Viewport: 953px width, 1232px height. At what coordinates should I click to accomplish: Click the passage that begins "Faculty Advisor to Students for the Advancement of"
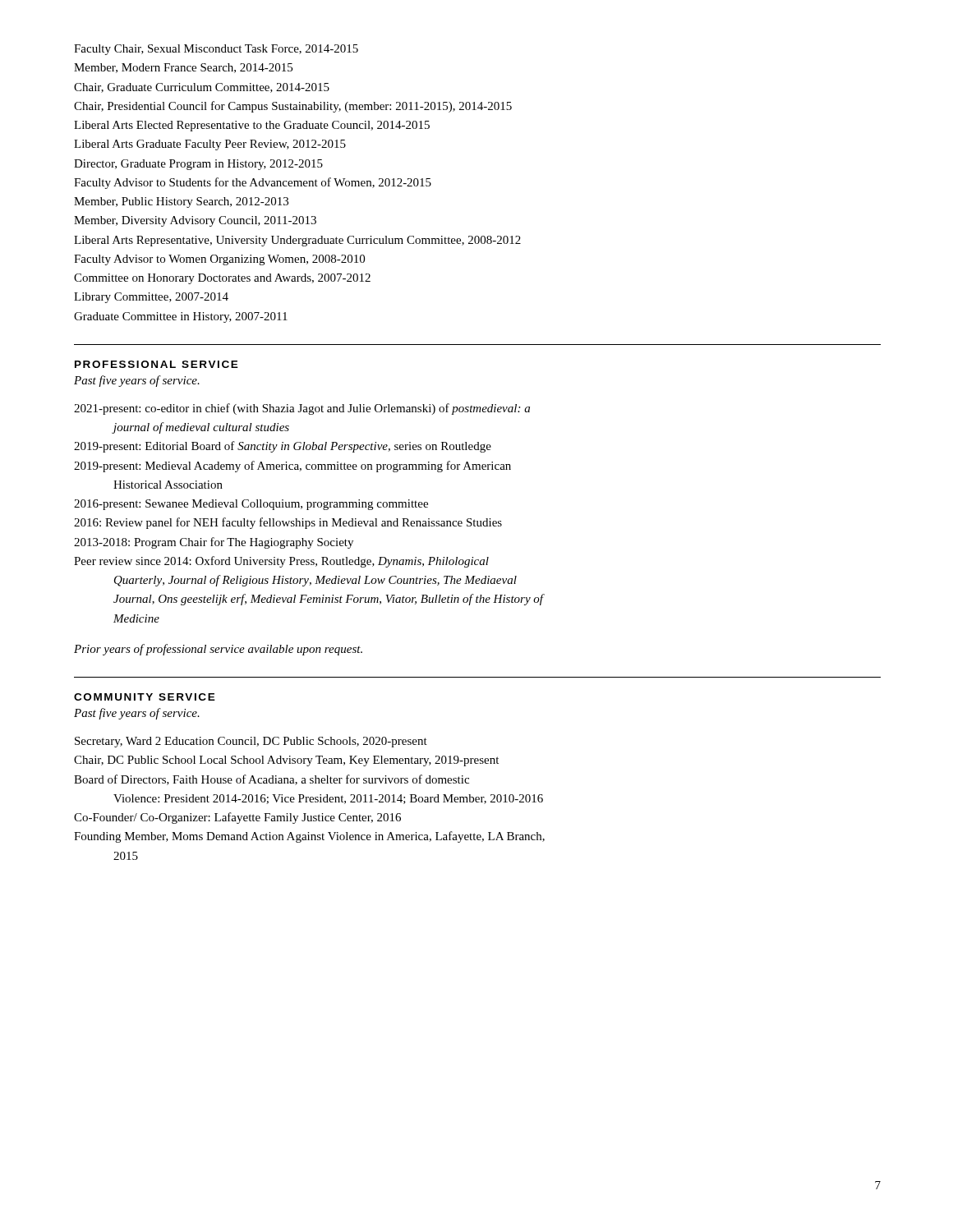click(x=253, y=183)
